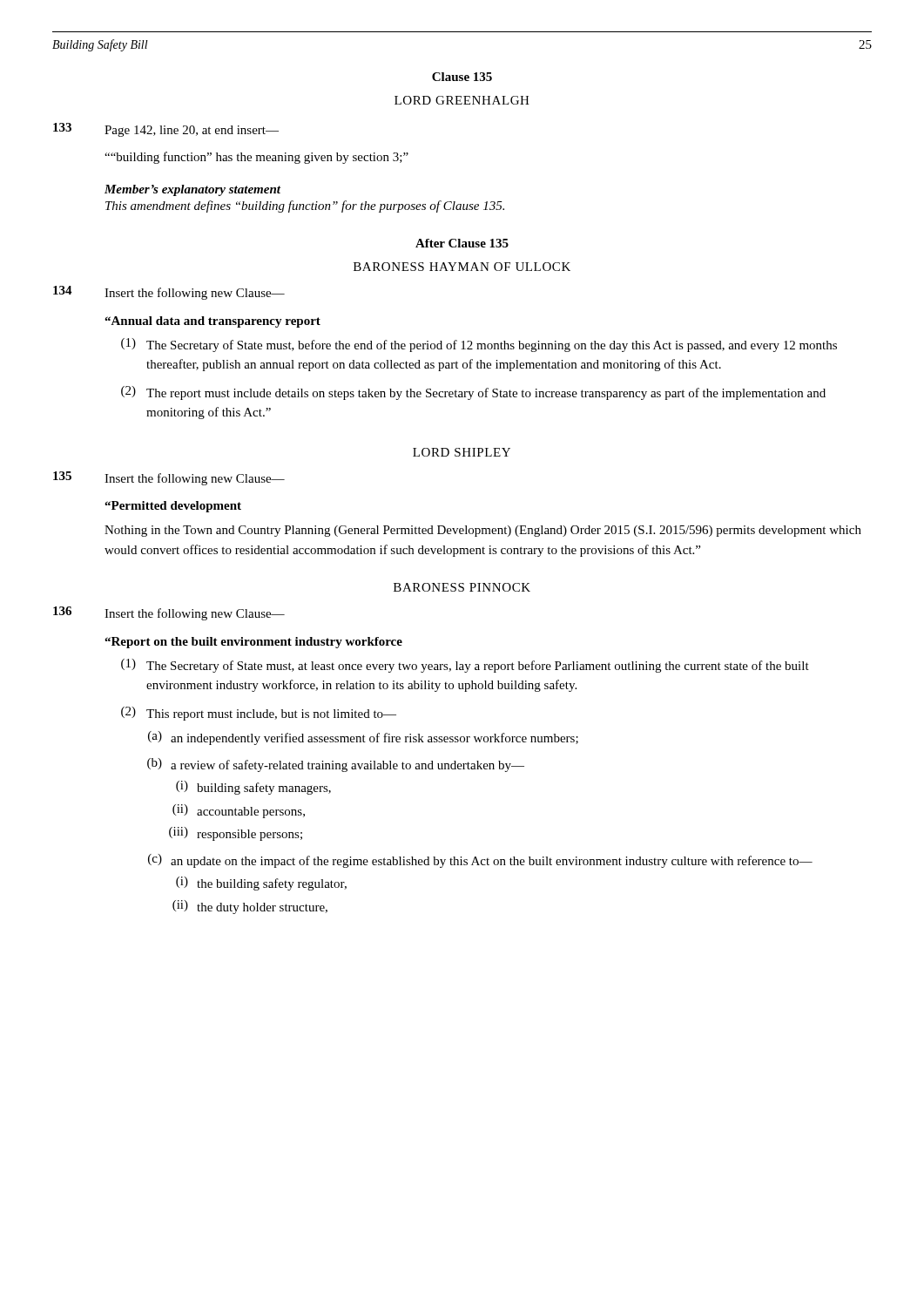Navigate to the element starting "133 Page 142, line"
Screen dimensions: 1307x924
[166, 130]
